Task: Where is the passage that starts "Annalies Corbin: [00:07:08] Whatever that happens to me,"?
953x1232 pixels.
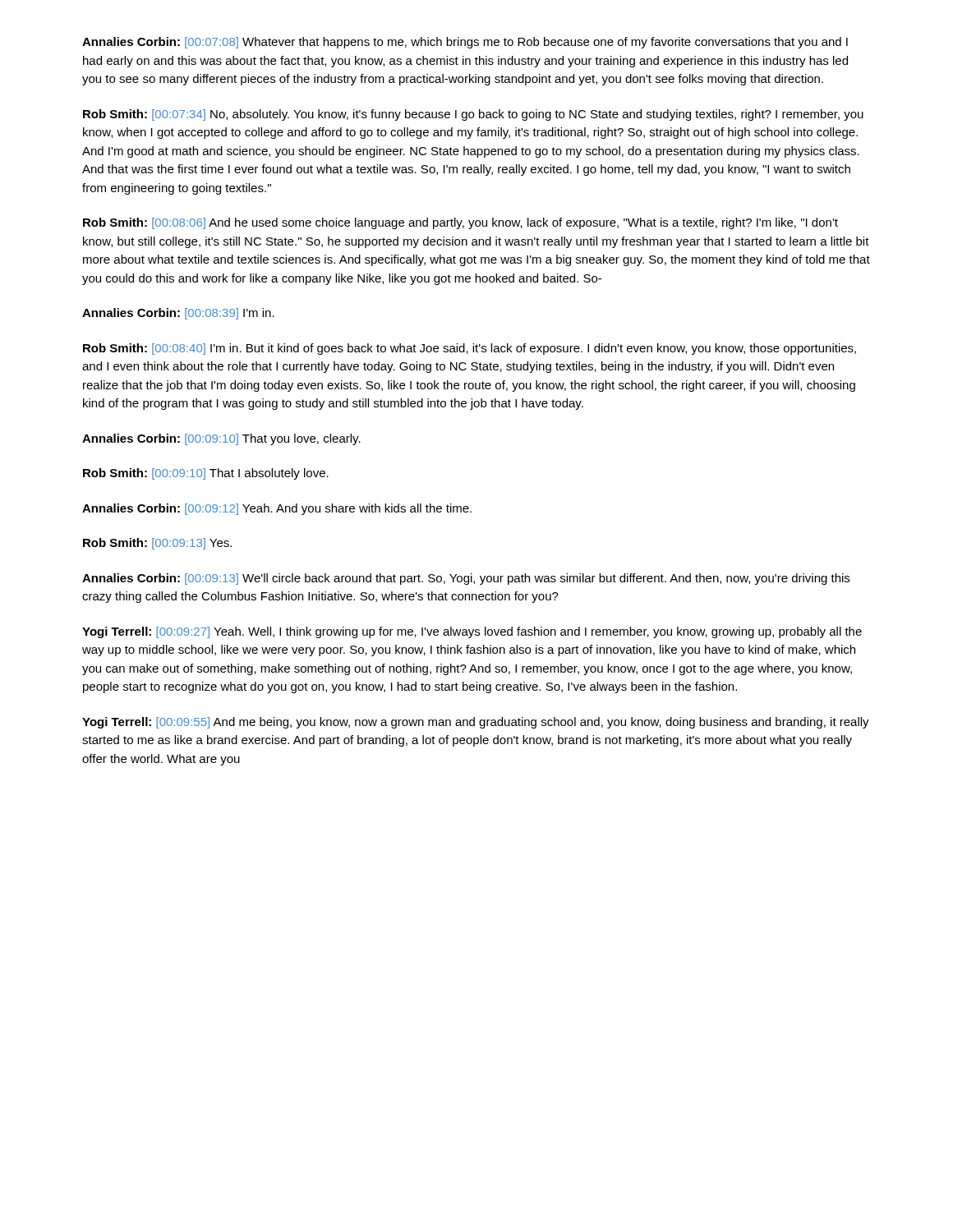Action: [x=465, y=60]
